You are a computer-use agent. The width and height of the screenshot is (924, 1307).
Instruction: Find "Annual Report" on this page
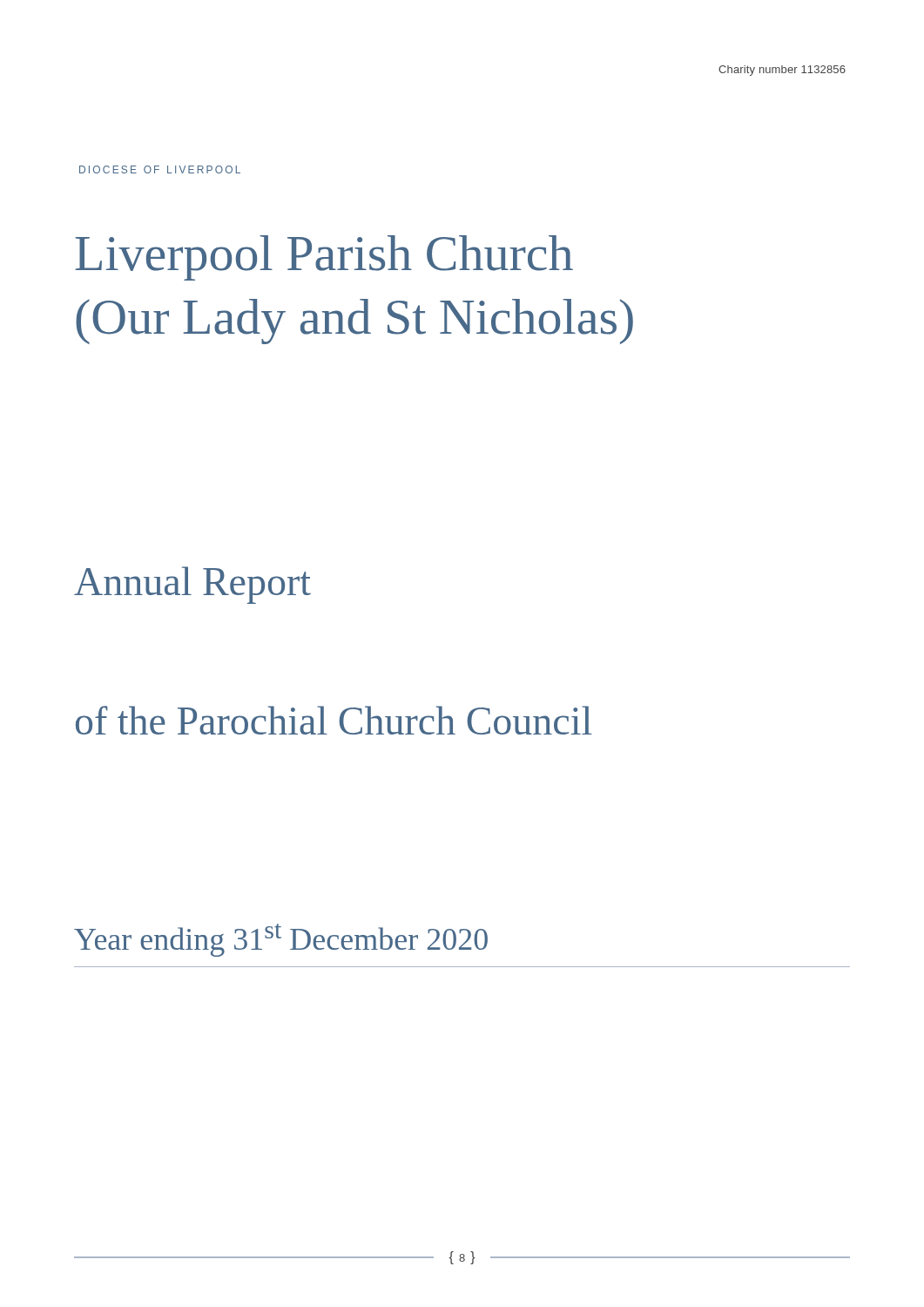(x=193, y=582)
